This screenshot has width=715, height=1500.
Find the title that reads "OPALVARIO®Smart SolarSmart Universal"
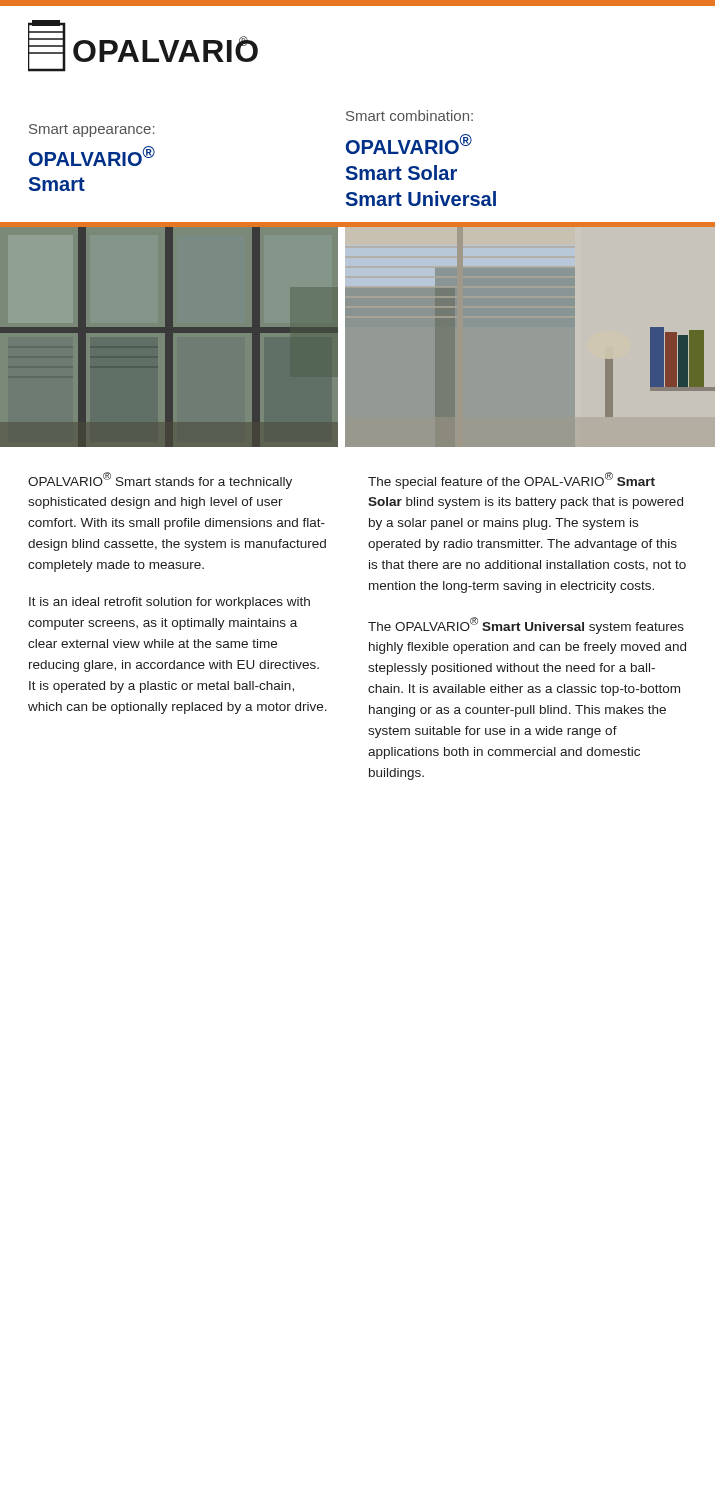click(409, 144)
